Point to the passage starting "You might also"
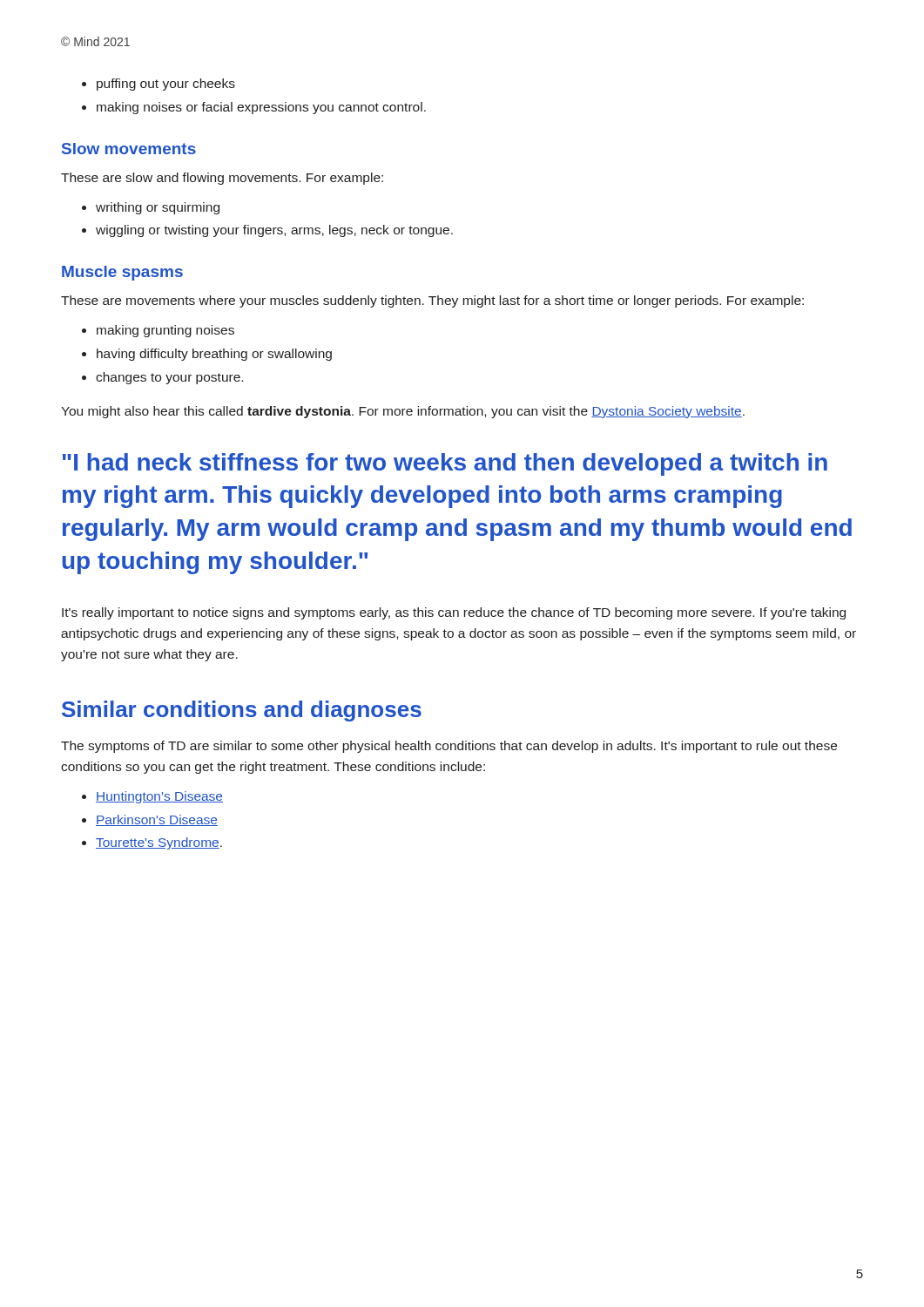The width and height of the screenshot is (924, 1307). (x=403, y=410)
